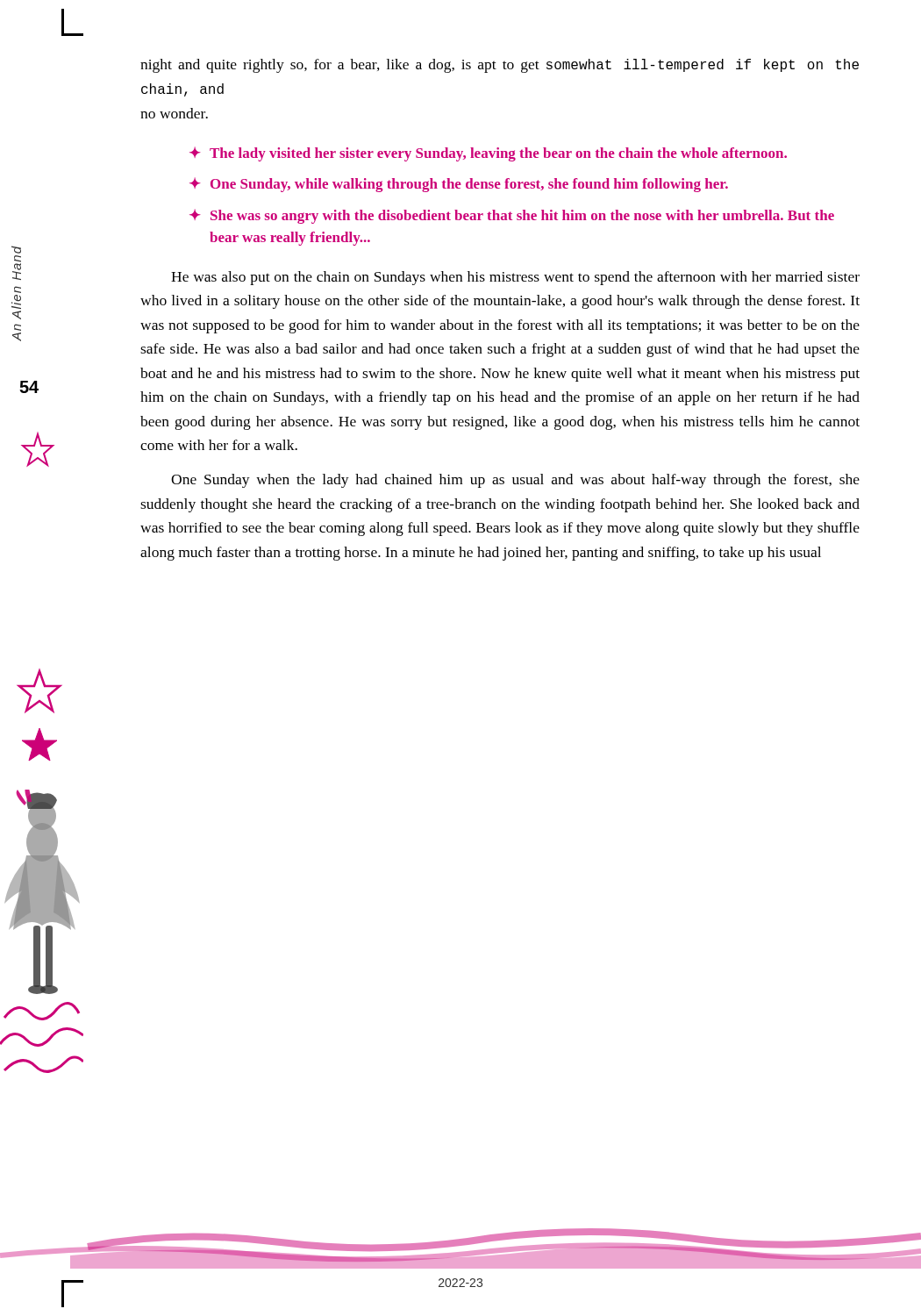Point to the element starting "He was also put on"
The height and width of the screenshot is (1316, 921).
[x=500, y=360]
